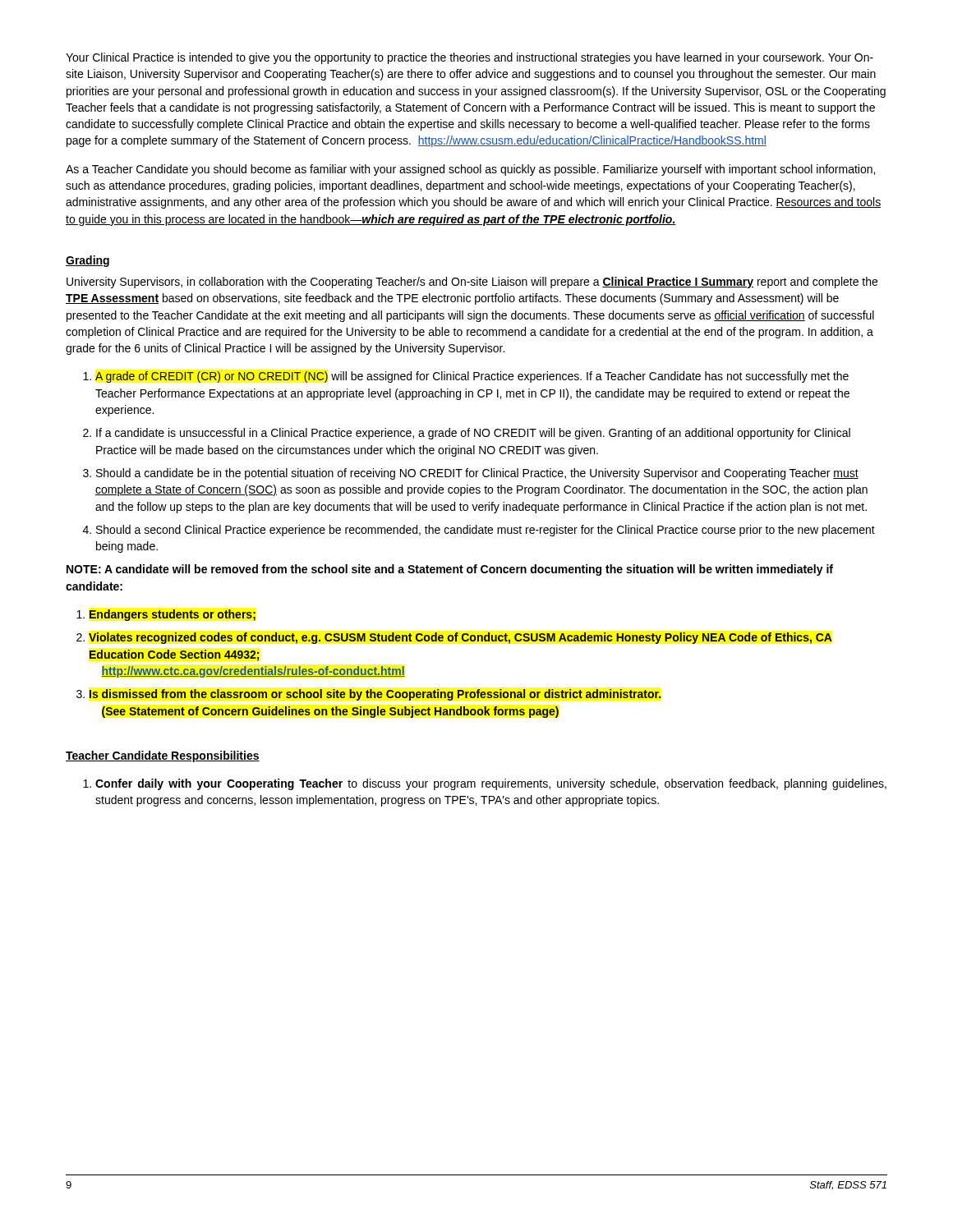Locate the text block starting "Violates recognized codes"
This screenshot has height=1232, width=953.
tap(460, 638)
